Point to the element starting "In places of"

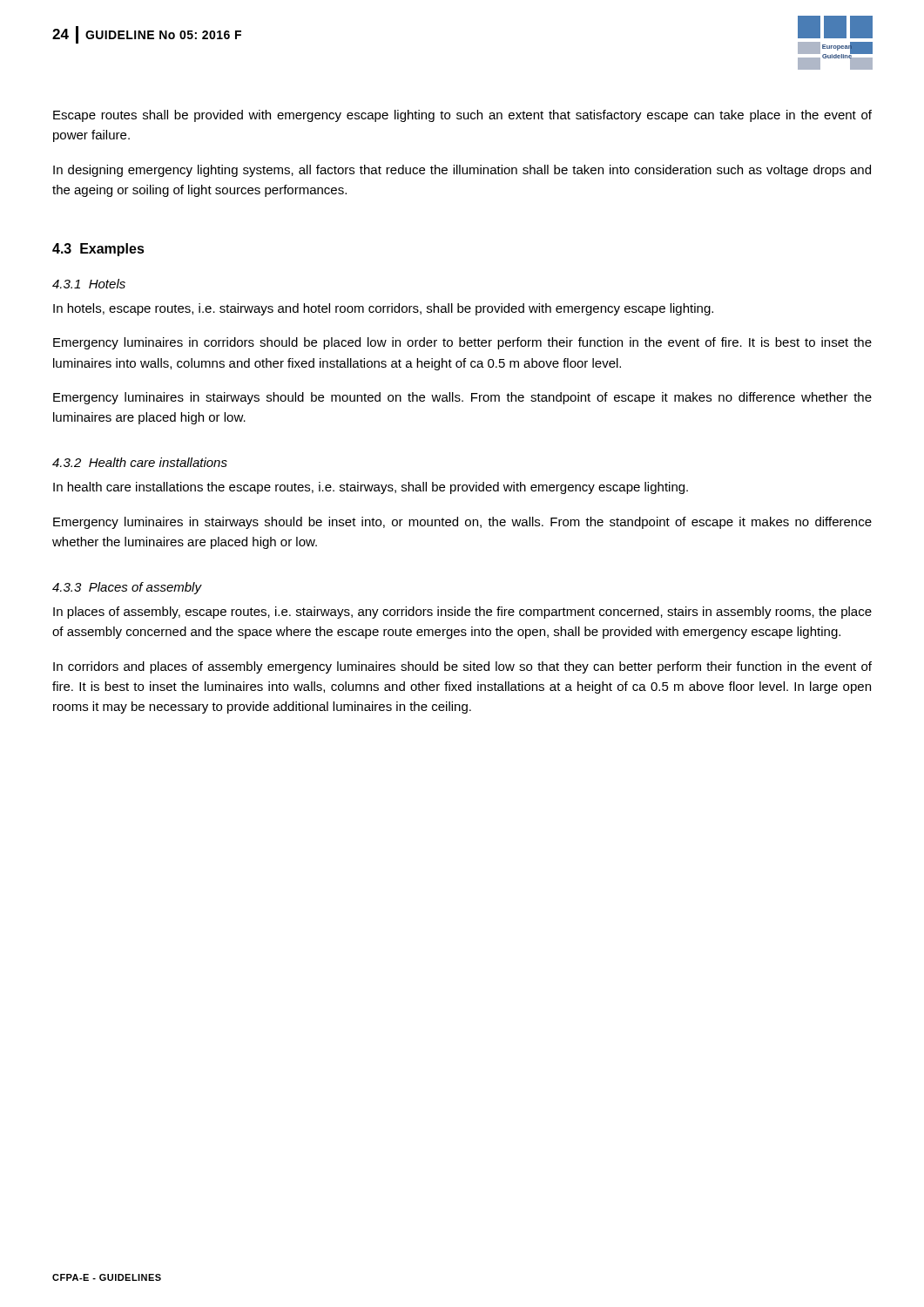pos(462,621)
